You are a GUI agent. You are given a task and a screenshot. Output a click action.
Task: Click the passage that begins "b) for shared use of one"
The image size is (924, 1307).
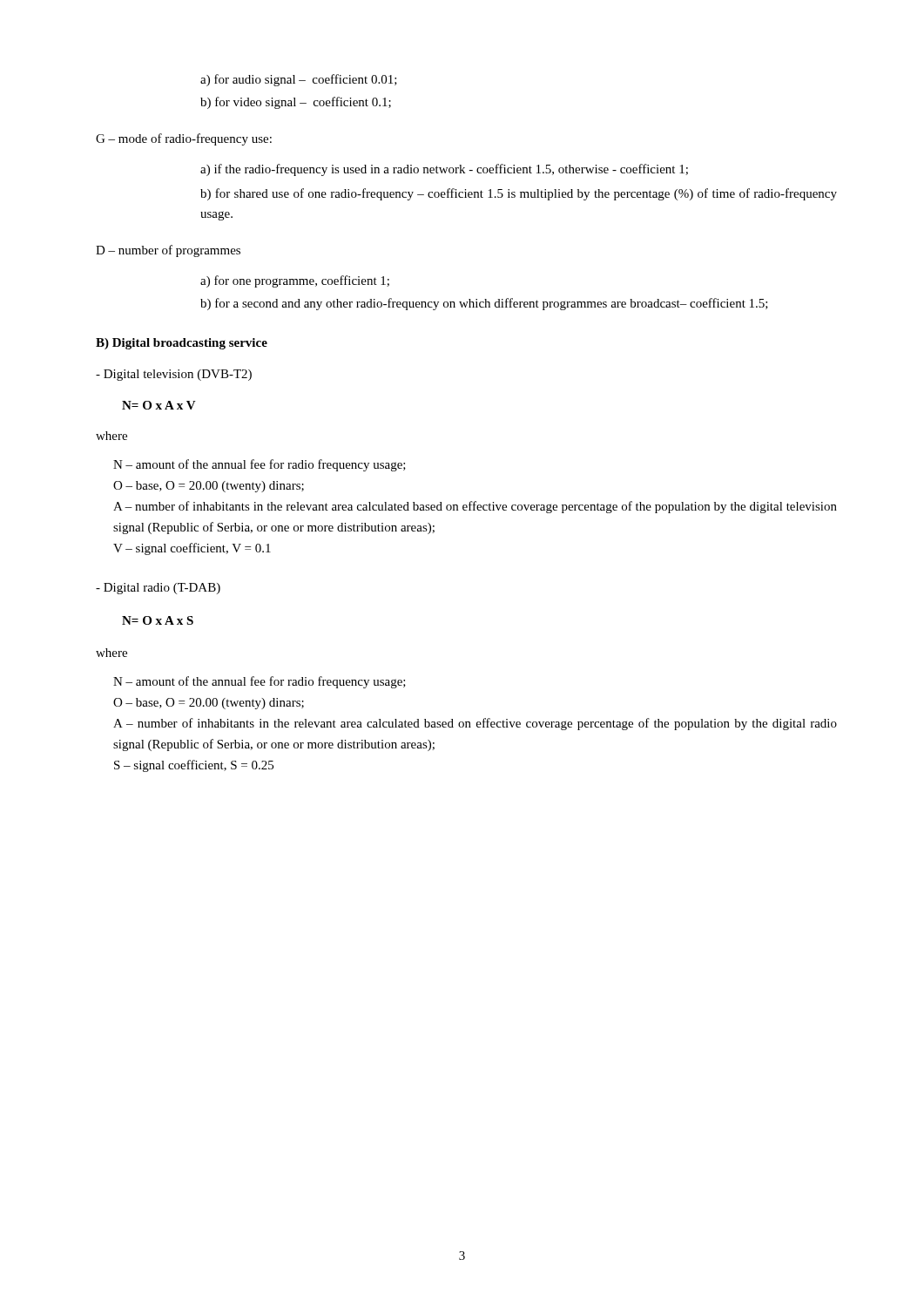coord(519,203)
